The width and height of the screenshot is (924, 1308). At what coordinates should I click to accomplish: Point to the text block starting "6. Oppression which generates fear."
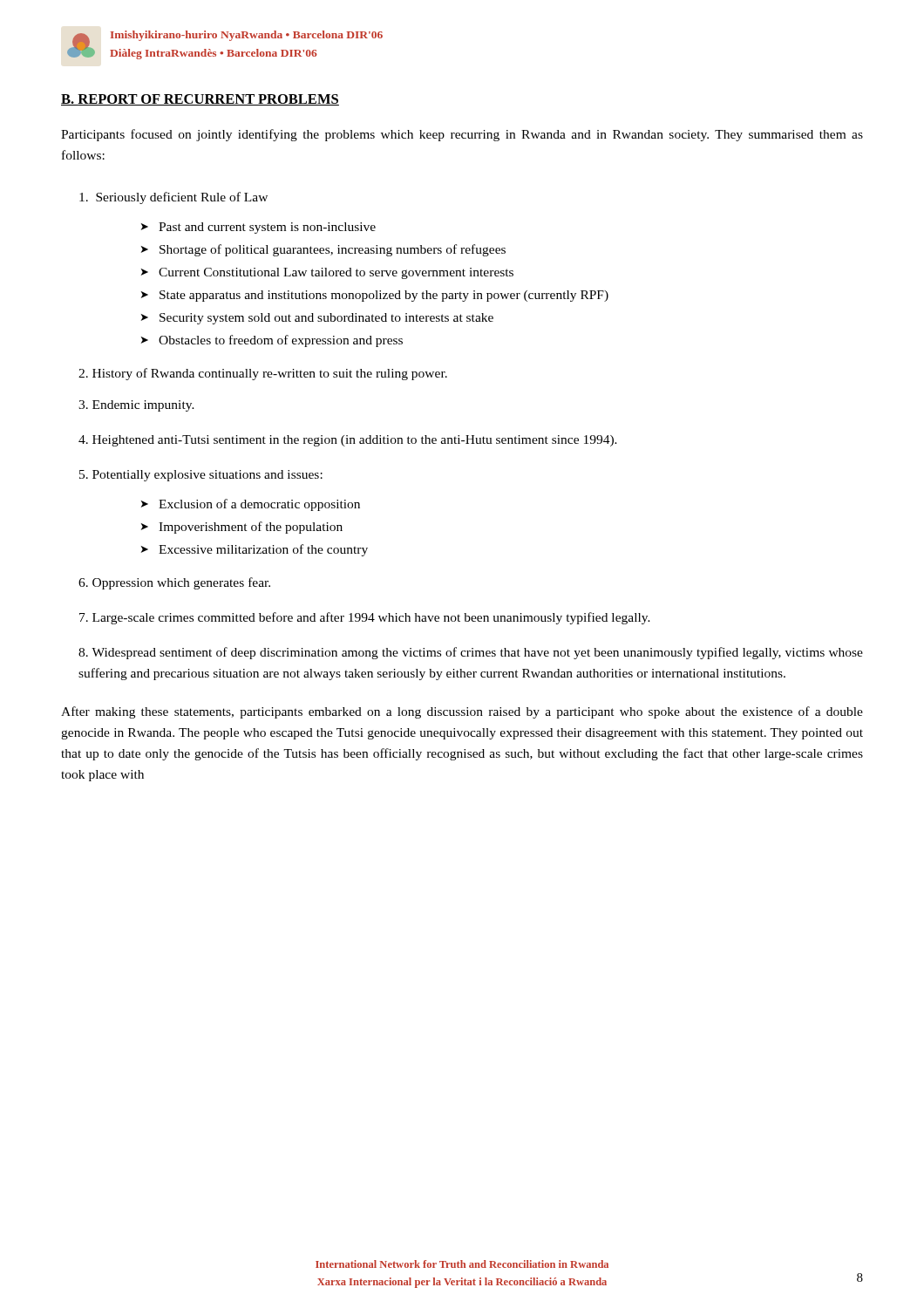click(x=175, y=582)
